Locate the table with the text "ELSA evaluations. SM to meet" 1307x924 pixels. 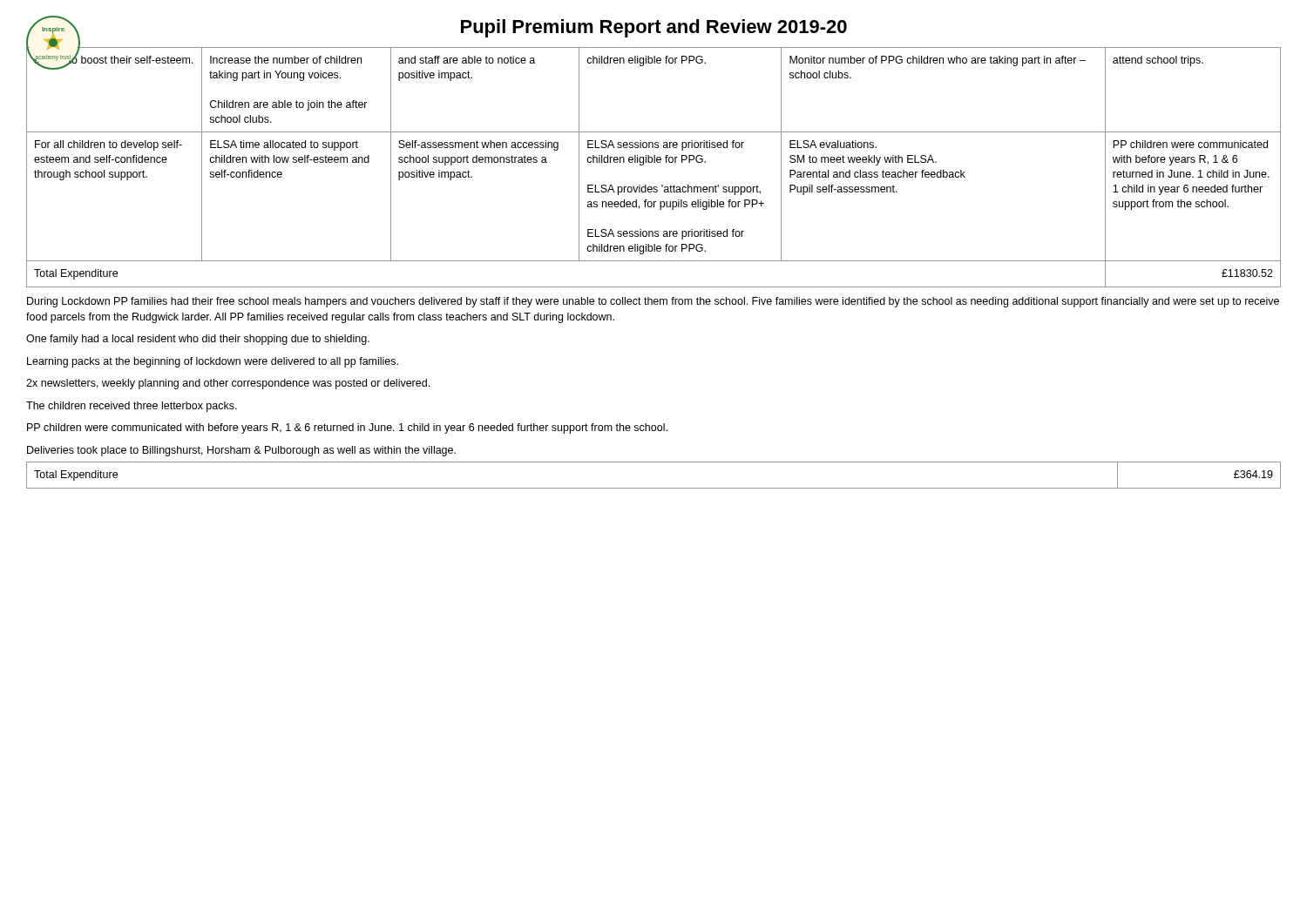point(654,167)
